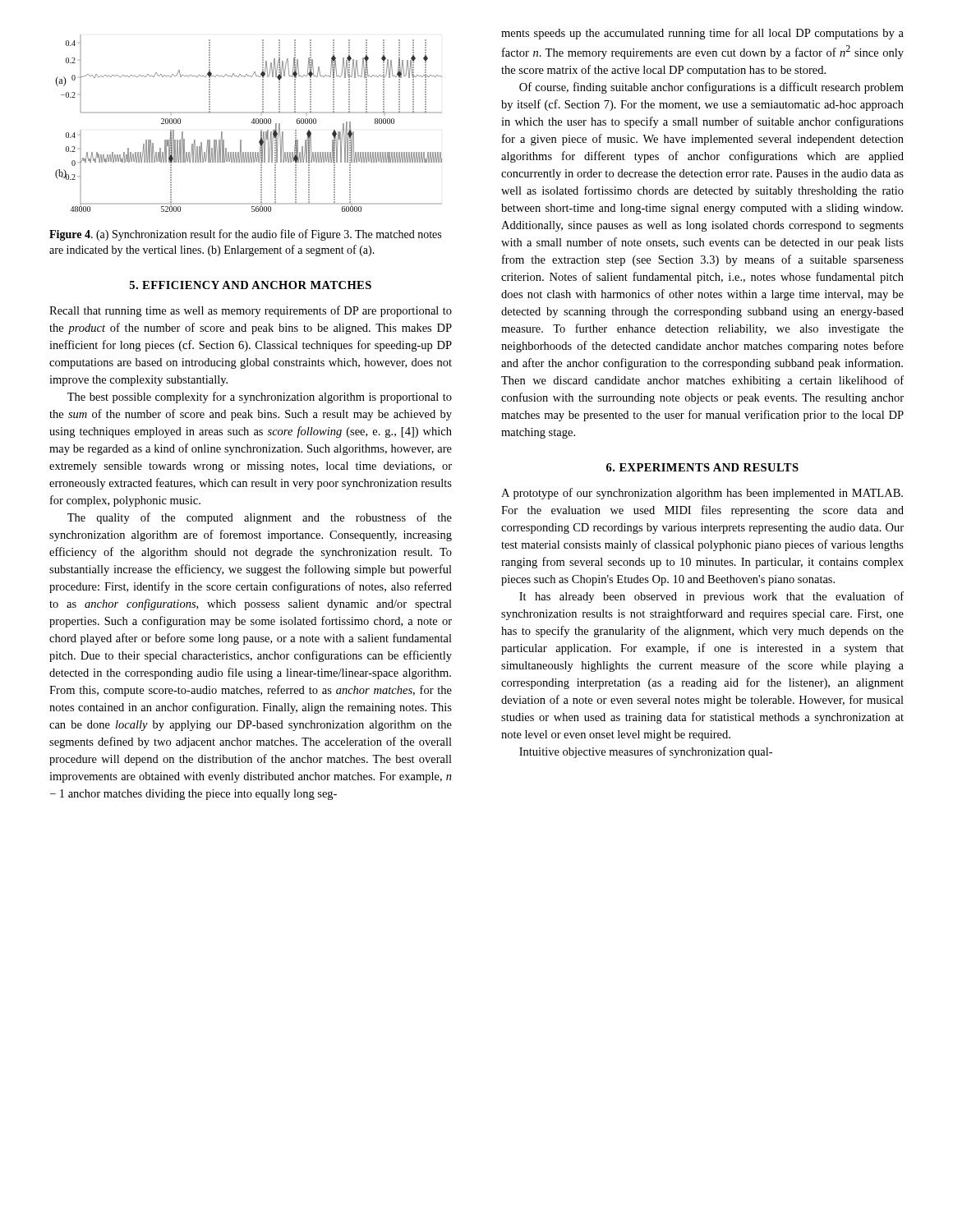Point to "5. EFFICIENCY AND ANCHOR MATCHES"

point(251,285)
